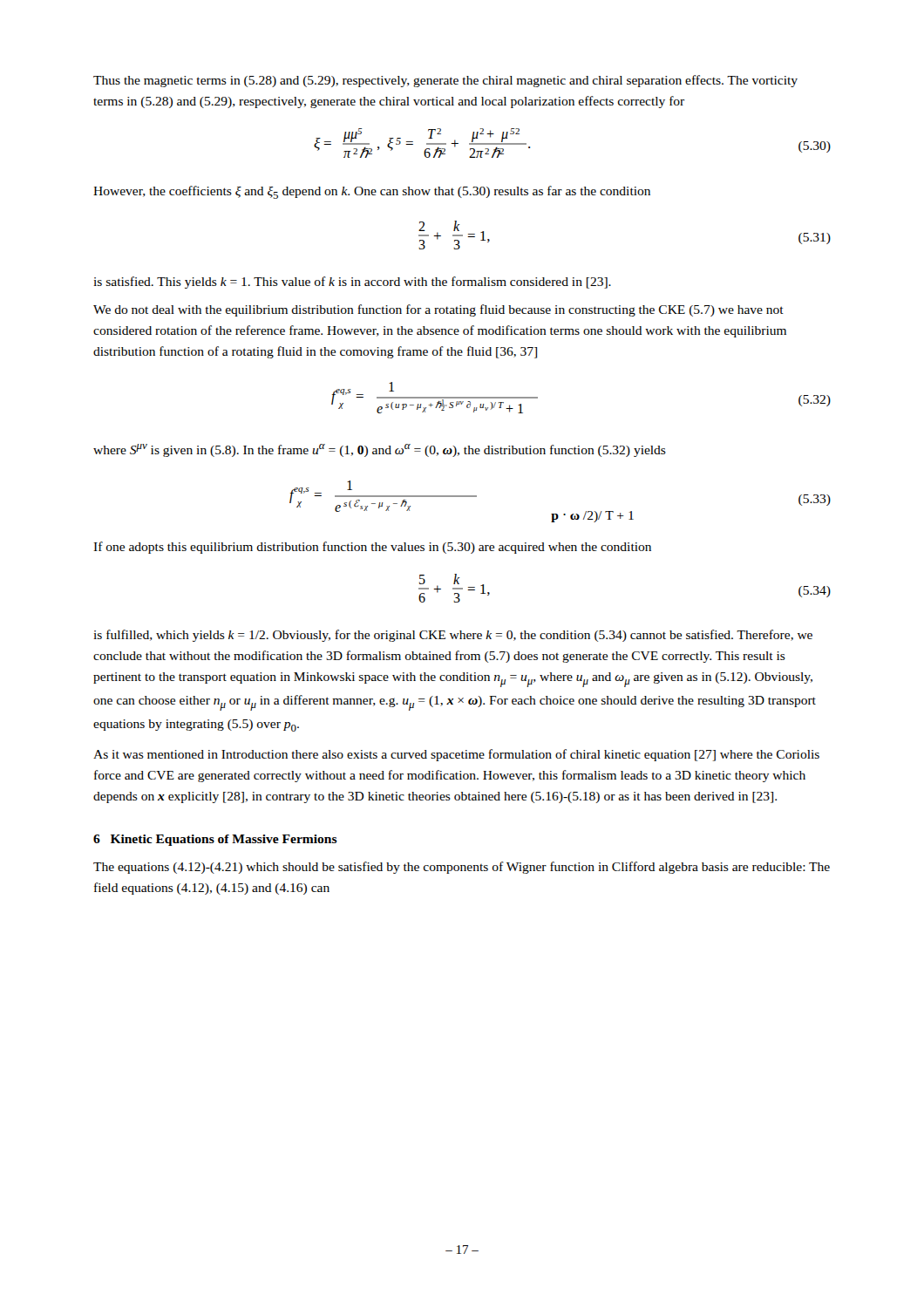Point to the text starting "The equations (4.12)-(4.21) which should be"

[462, 877]
